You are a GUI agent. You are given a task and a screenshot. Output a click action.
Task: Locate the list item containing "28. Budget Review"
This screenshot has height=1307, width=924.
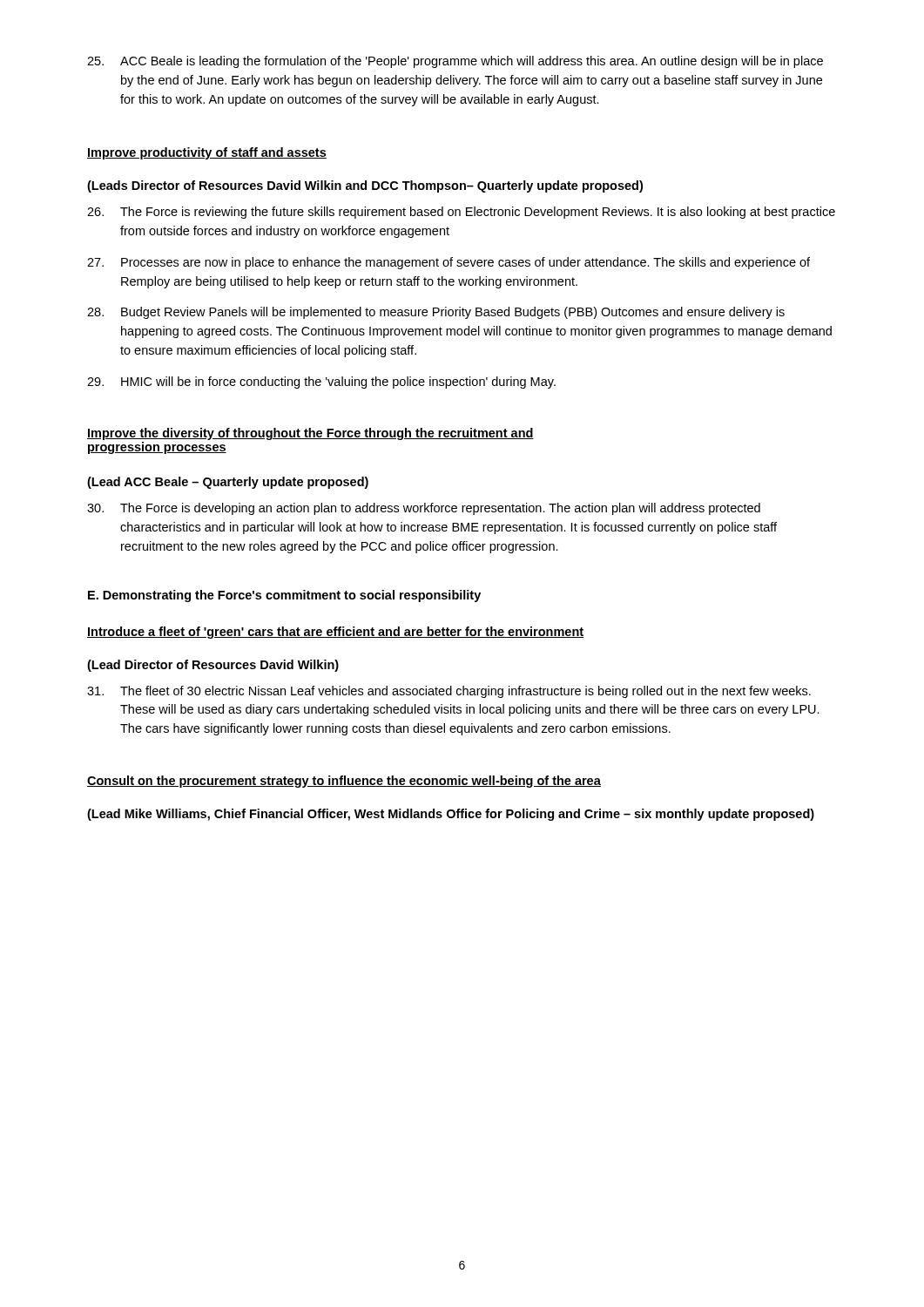pos(462,332)
